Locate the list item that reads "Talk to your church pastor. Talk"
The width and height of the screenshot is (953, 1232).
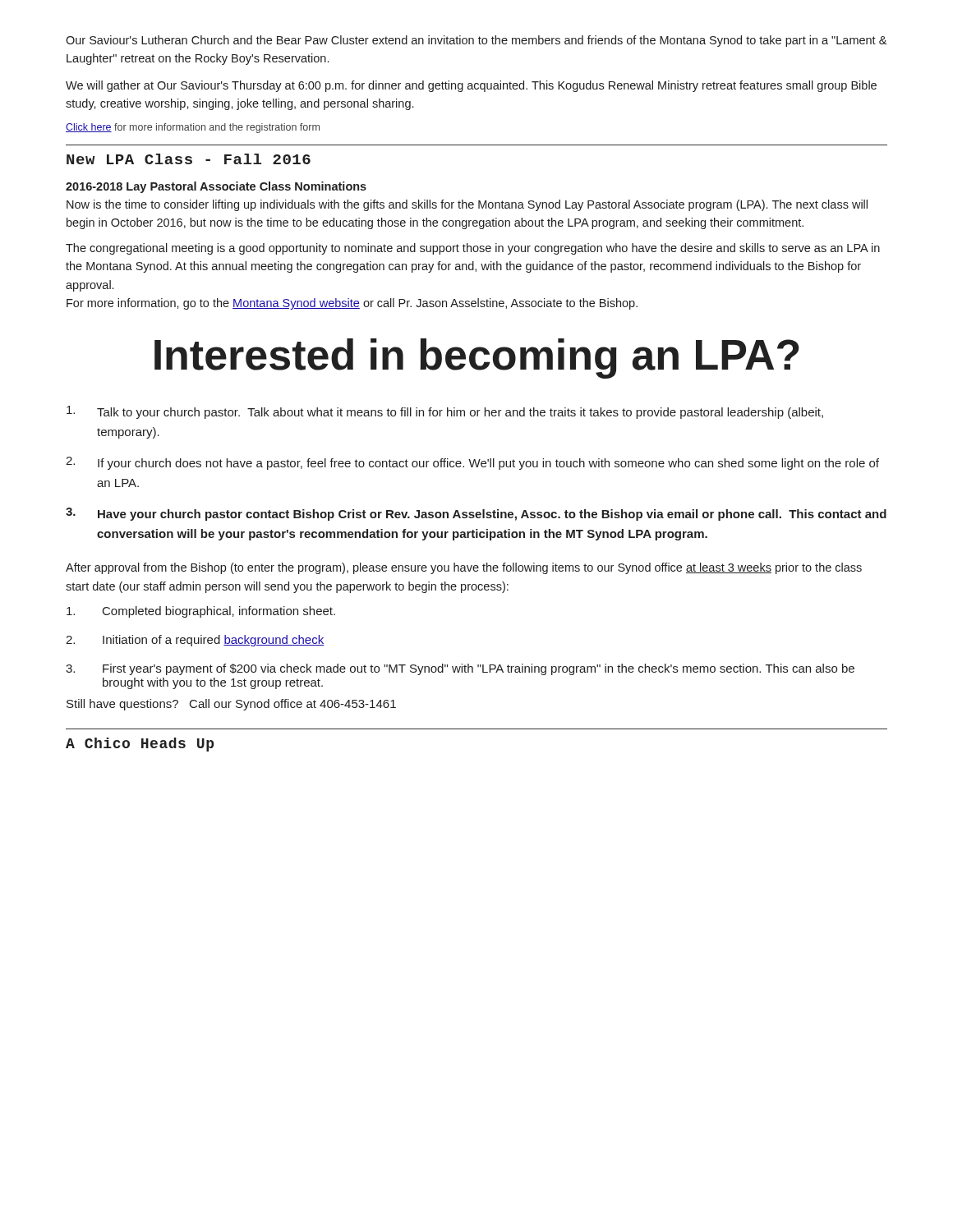click(476, 423)
